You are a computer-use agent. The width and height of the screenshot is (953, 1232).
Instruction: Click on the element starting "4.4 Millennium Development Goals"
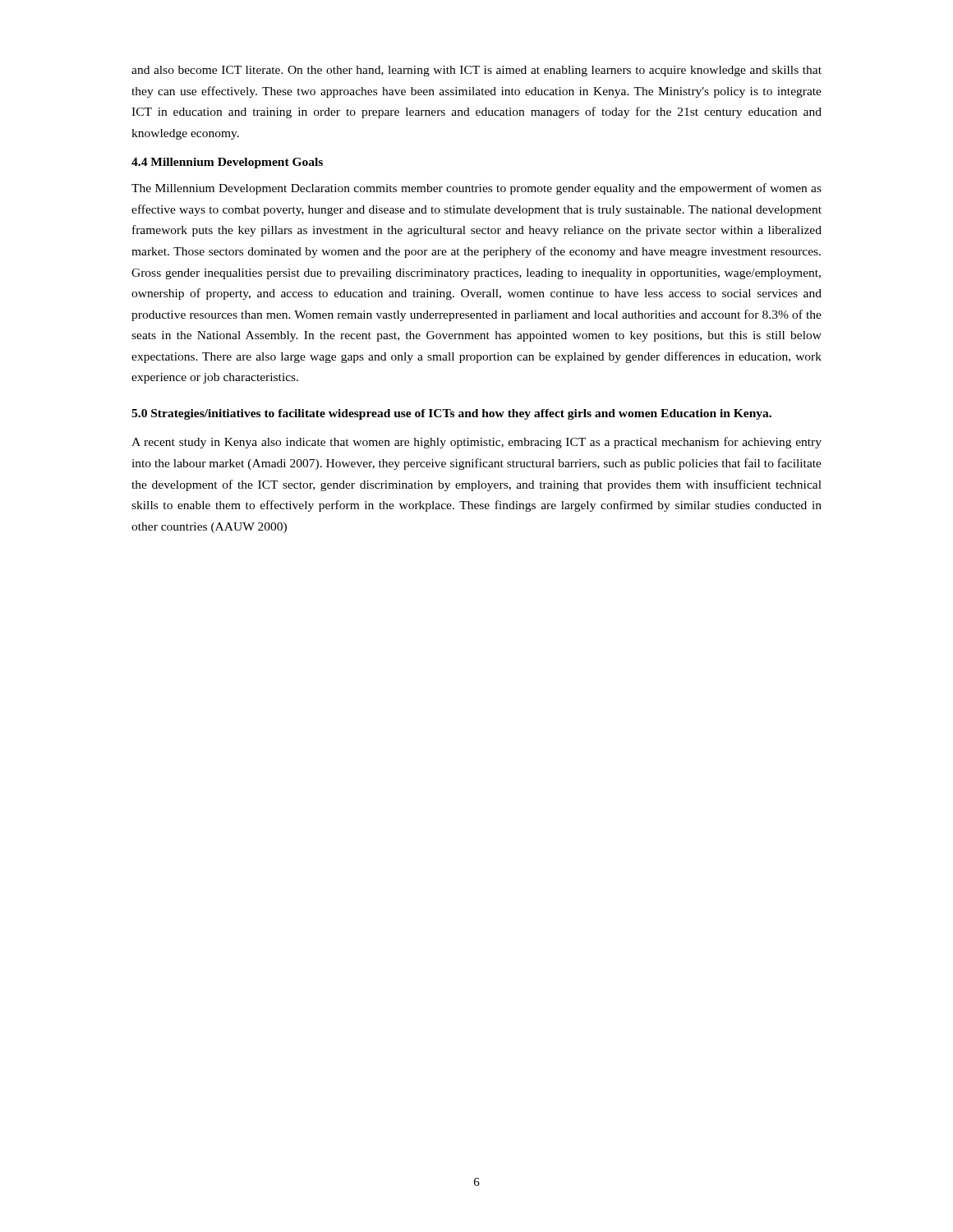pos(227,162)
